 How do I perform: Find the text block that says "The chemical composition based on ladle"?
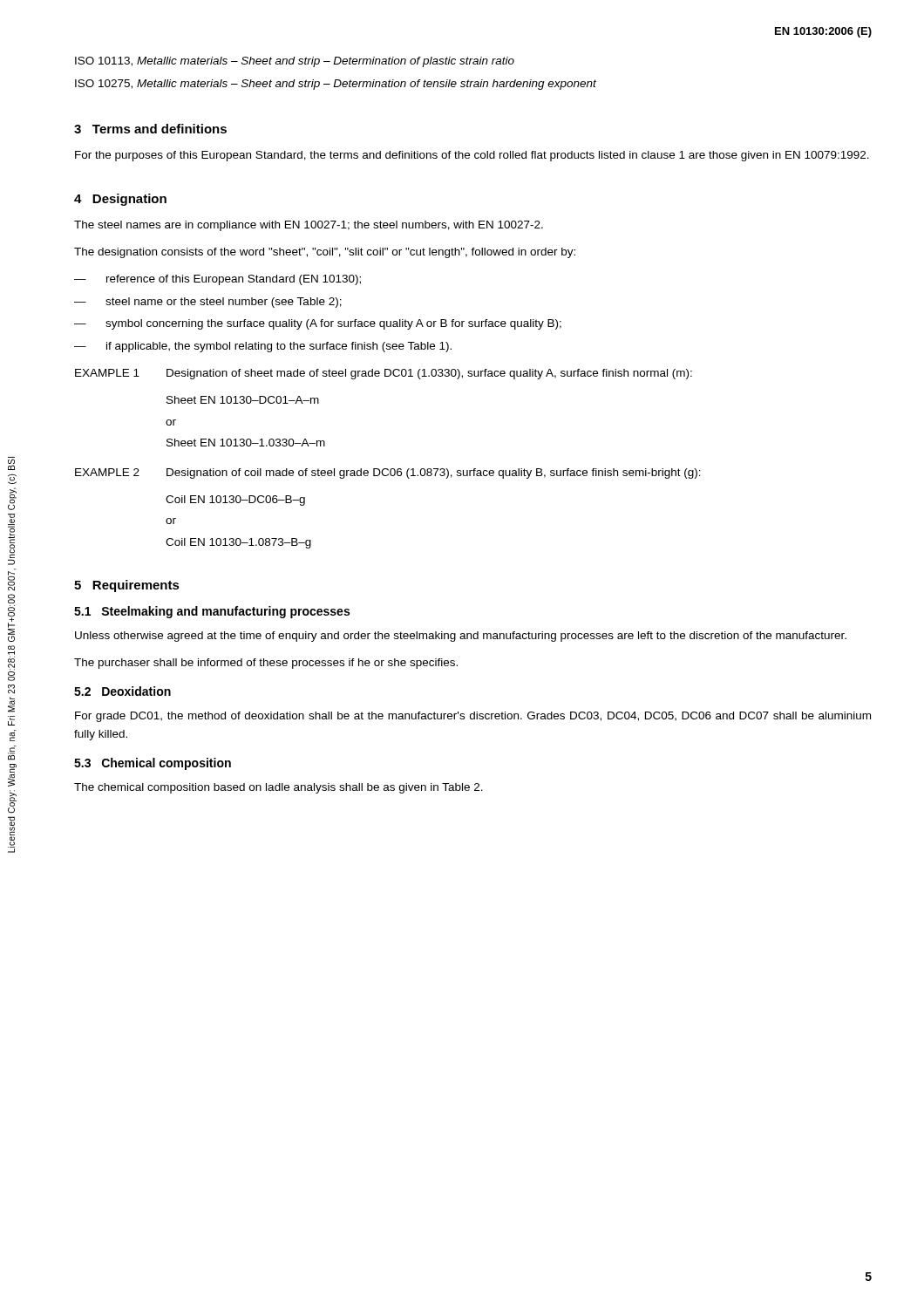(x=279, y=787)
